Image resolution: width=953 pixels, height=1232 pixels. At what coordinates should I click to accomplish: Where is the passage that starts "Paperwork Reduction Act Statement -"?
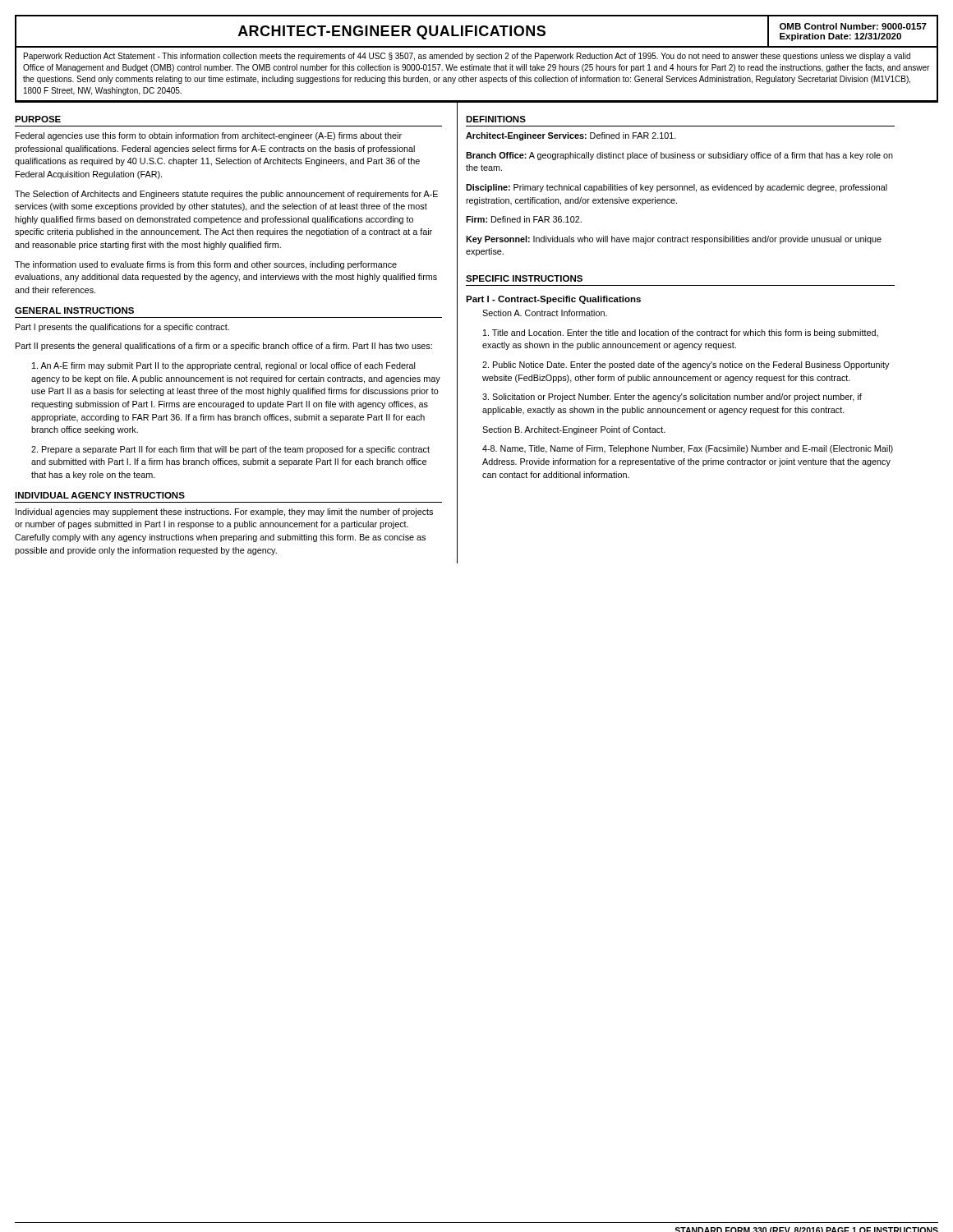(476, 73)
